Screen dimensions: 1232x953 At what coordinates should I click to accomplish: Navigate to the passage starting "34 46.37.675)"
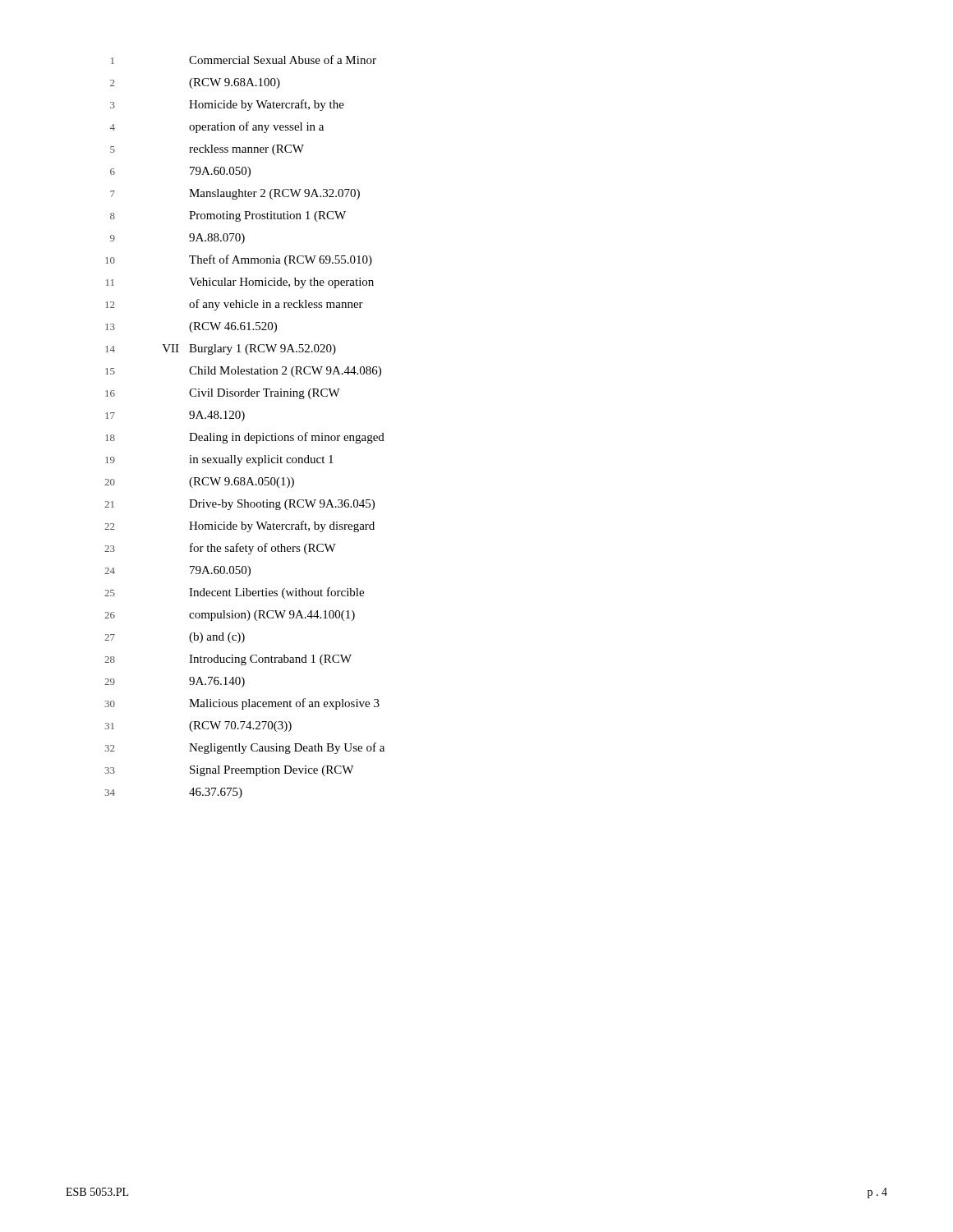(x=106, y=792)
